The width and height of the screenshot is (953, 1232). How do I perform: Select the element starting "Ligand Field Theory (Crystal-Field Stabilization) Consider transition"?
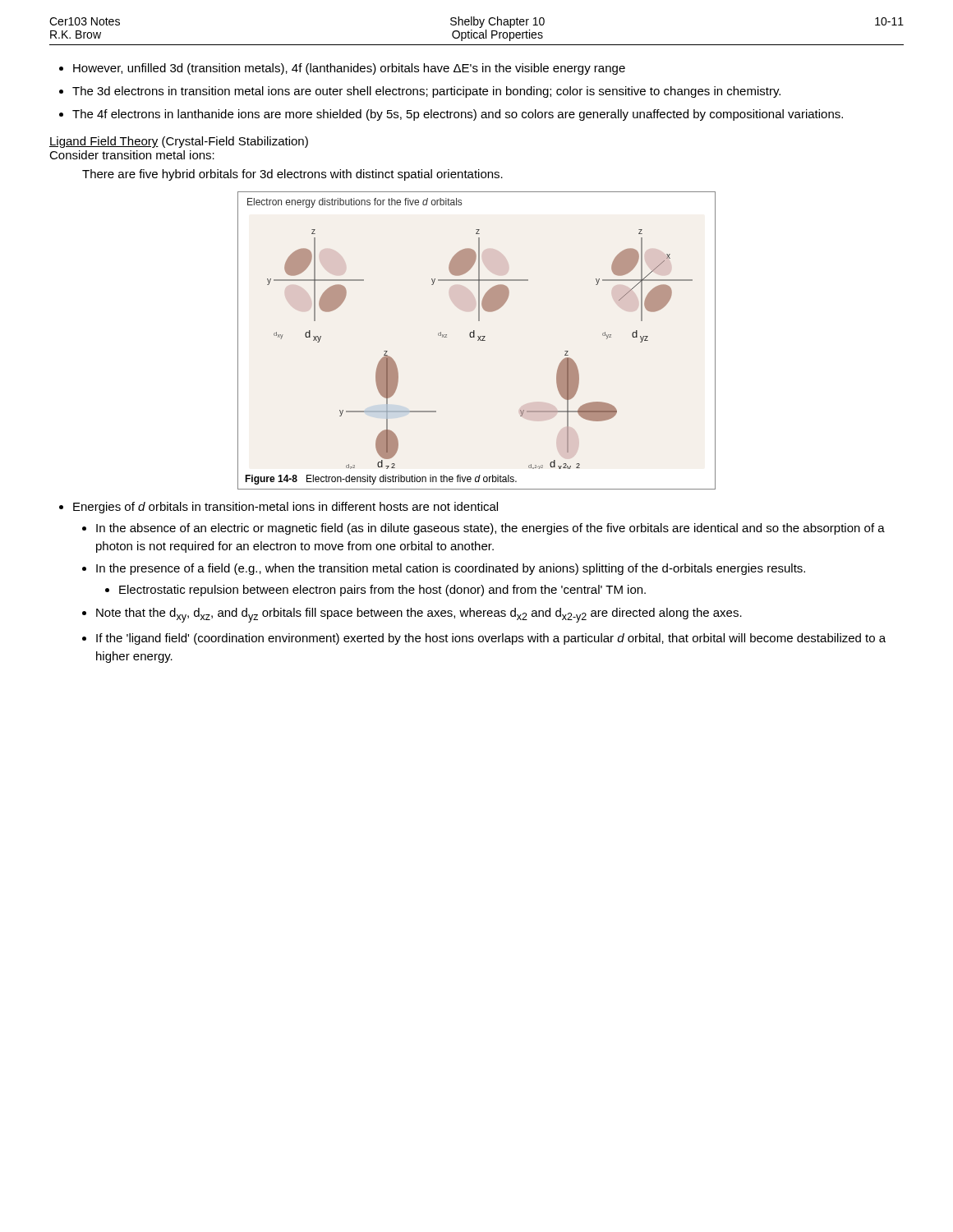tap(179, 142)
